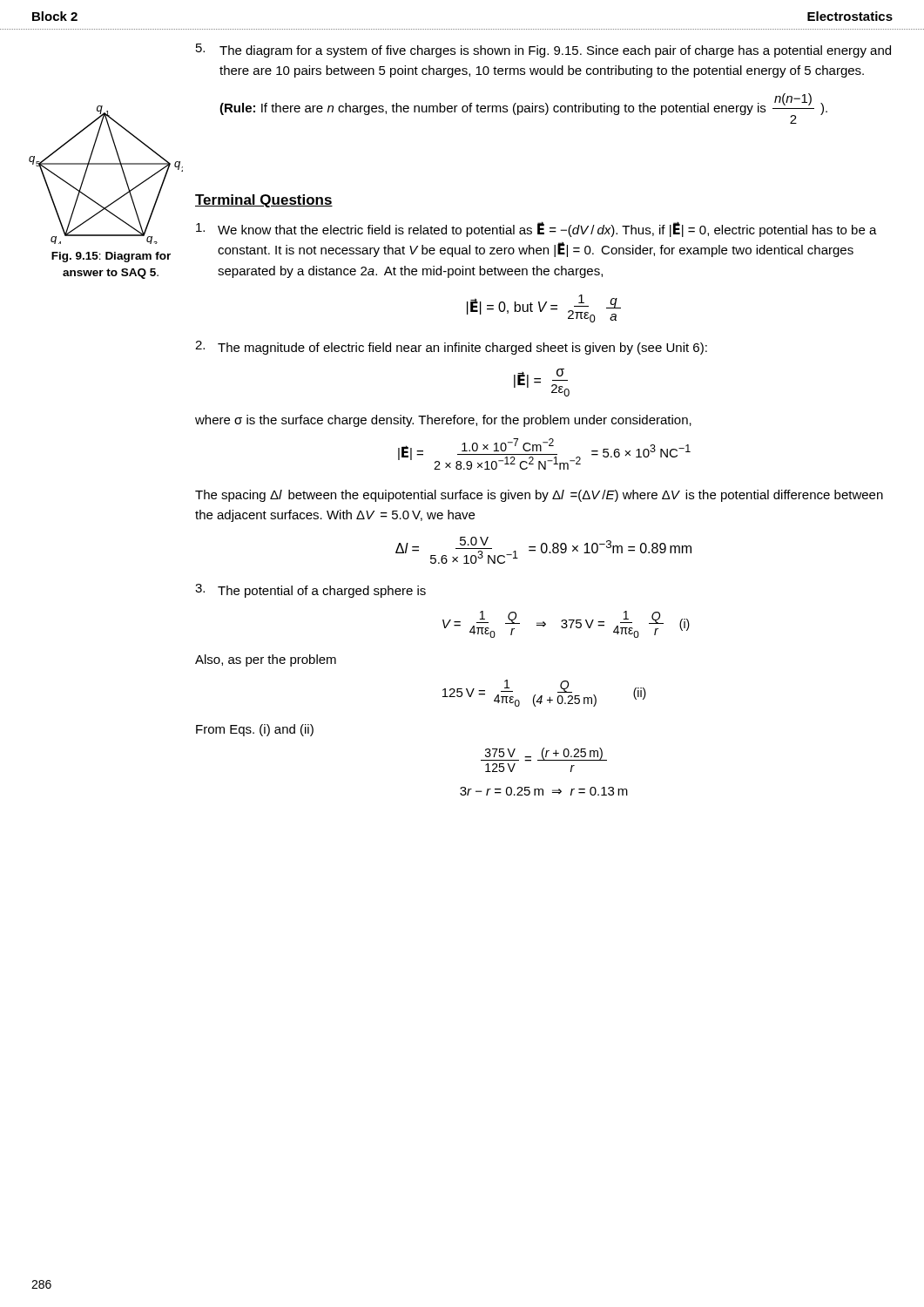This screenshot has width=924, height=1307.
Task: Find the formula that says "125 V = 1 4πε0"
Action: click(544, 692)
